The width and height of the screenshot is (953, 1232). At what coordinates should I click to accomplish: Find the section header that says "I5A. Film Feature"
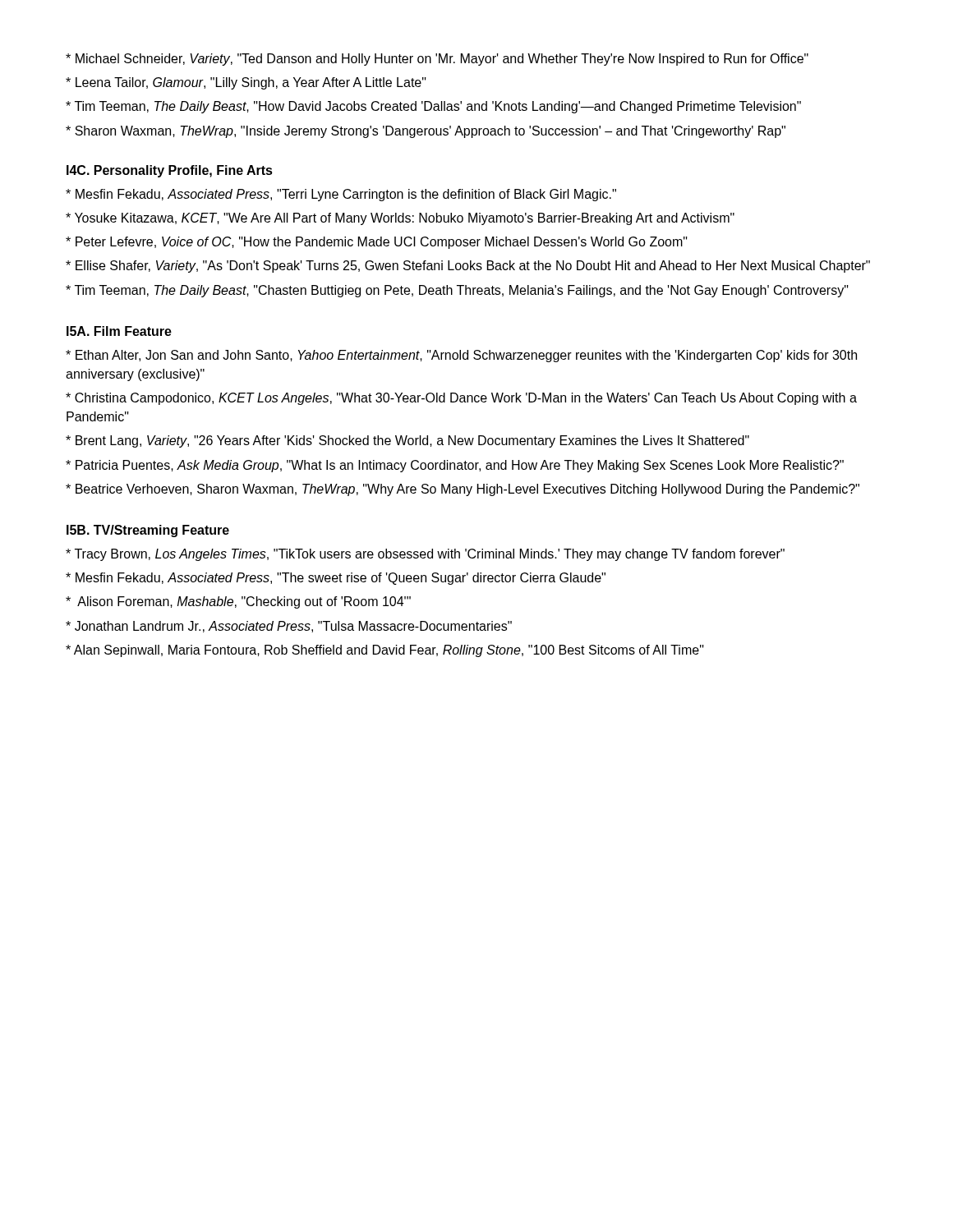(x=119, y=331)
